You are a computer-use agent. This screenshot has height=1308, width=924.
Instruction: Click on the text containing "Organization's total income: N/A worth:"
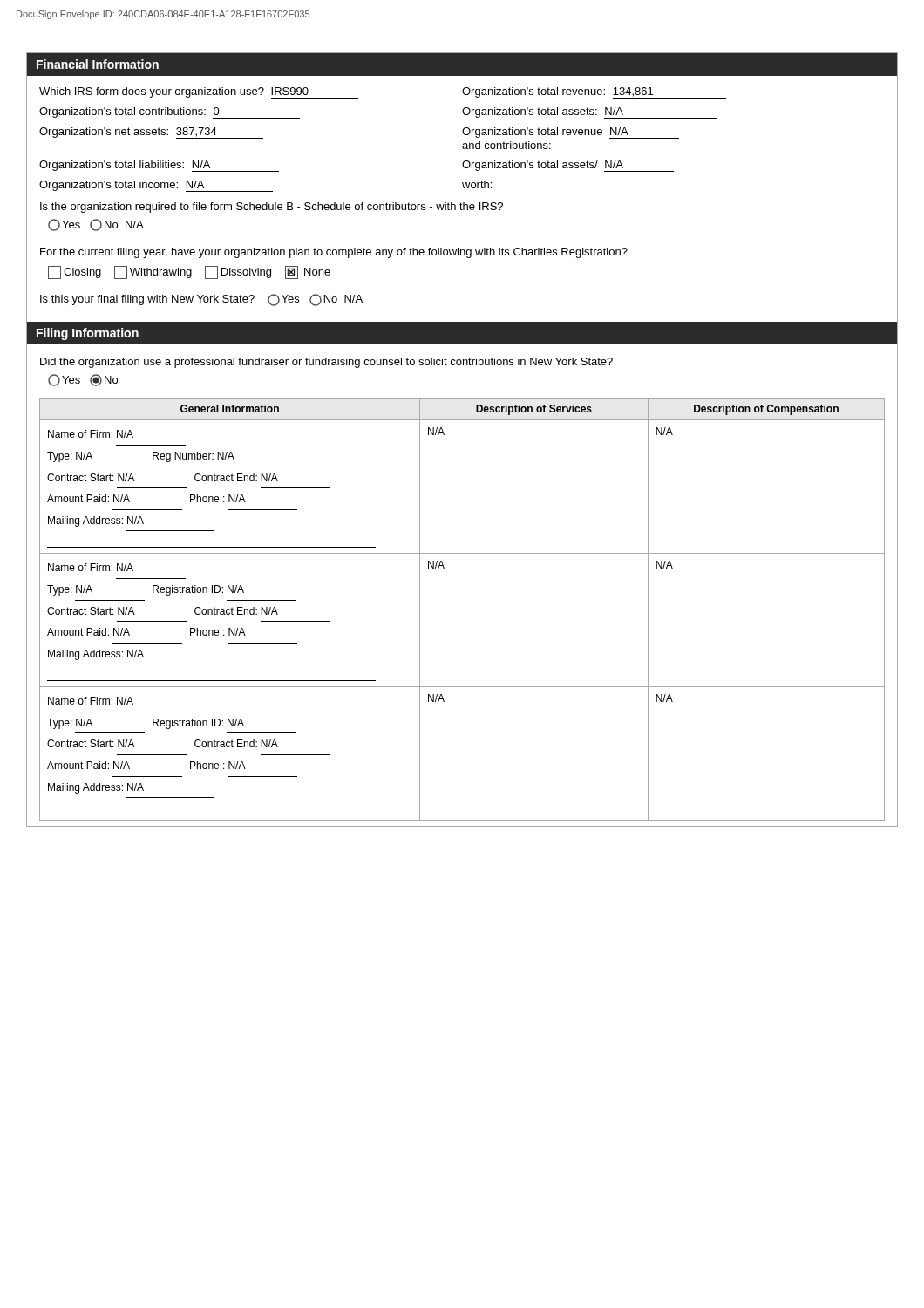[462, 185]
